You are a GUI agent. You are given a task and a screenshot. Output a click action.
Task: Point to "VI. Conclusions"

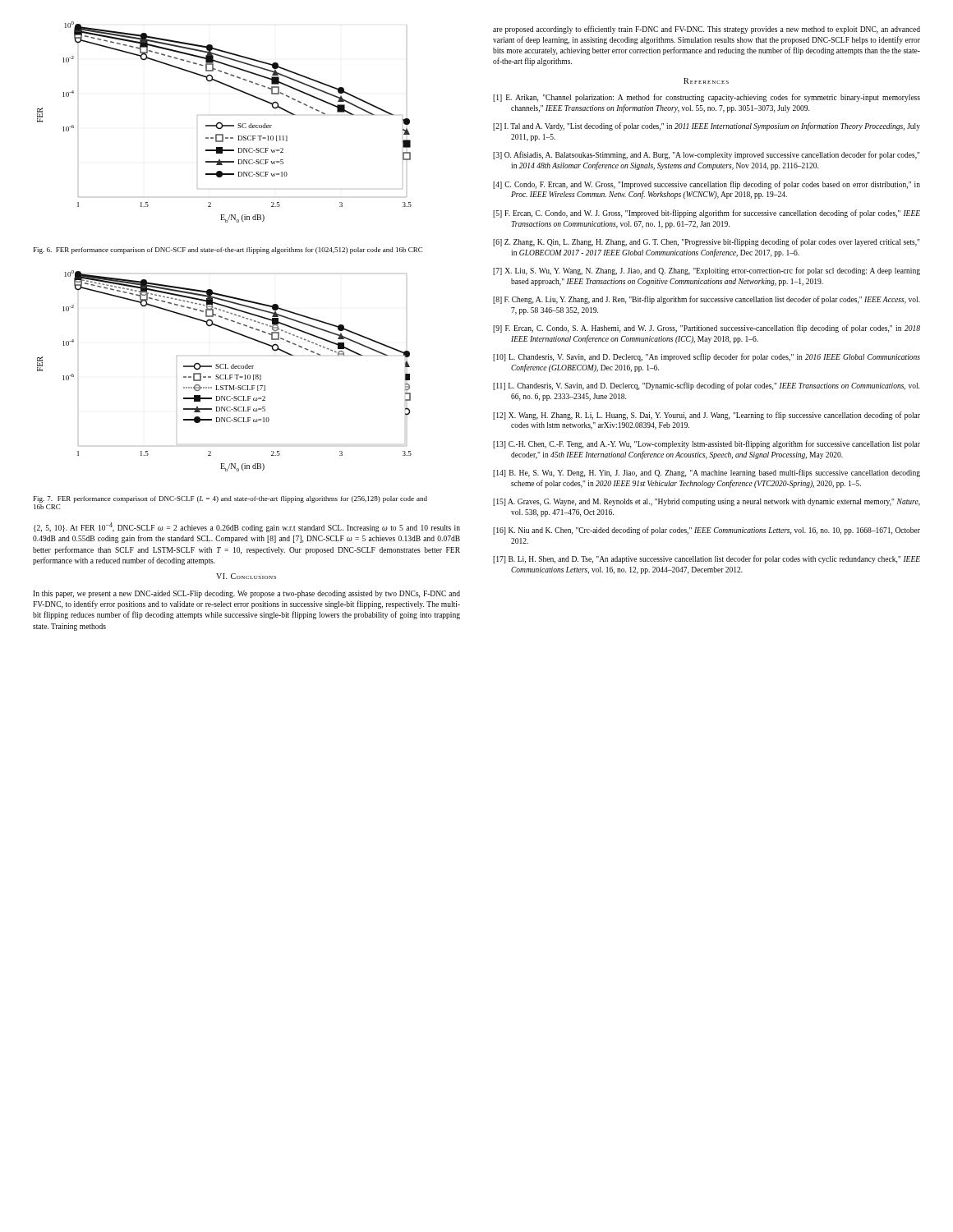point(246,576)
